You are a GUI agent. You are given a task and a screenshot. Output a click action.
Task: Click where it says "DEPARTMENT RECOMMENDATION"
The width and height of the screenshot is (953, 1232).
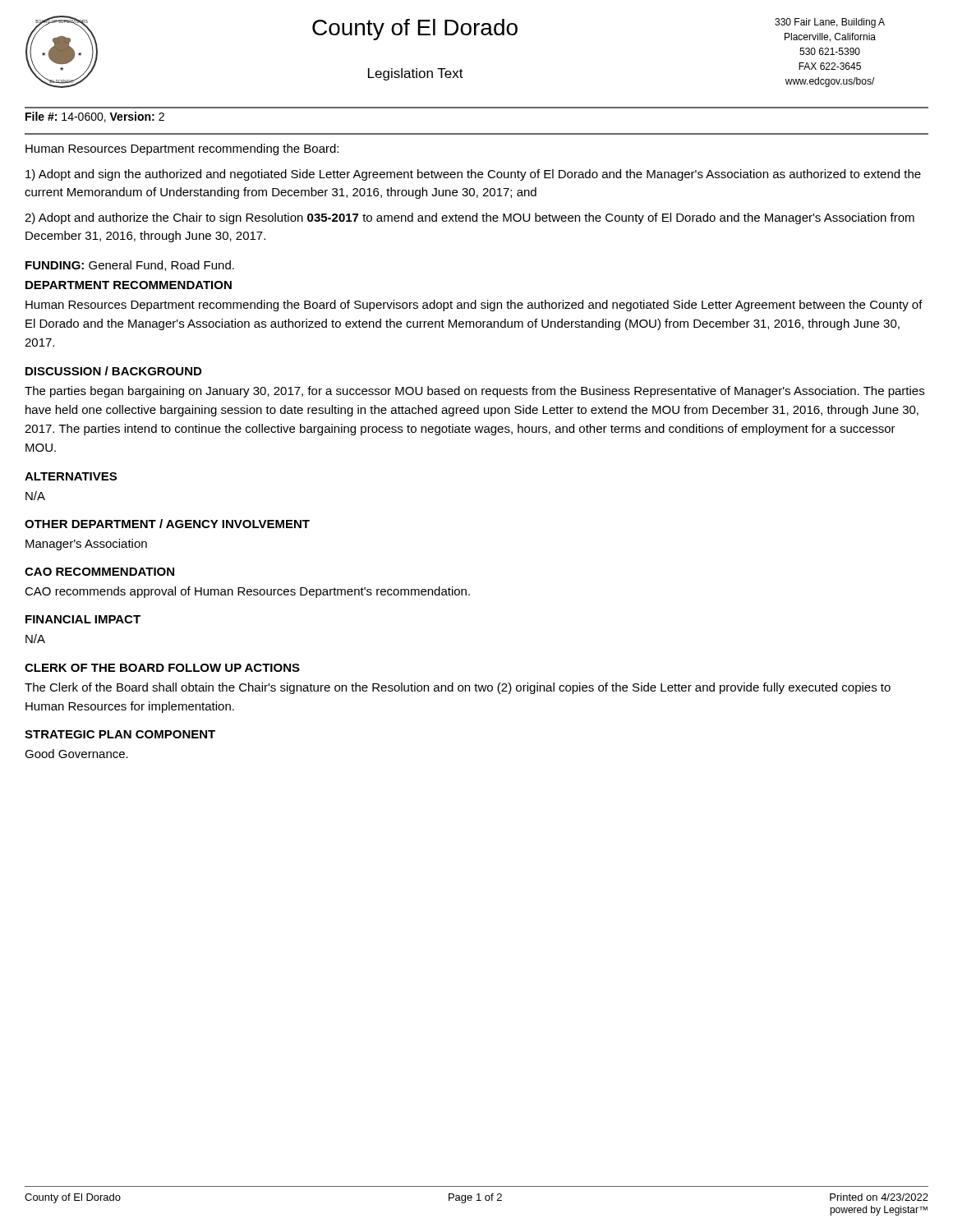click(129, 284)
